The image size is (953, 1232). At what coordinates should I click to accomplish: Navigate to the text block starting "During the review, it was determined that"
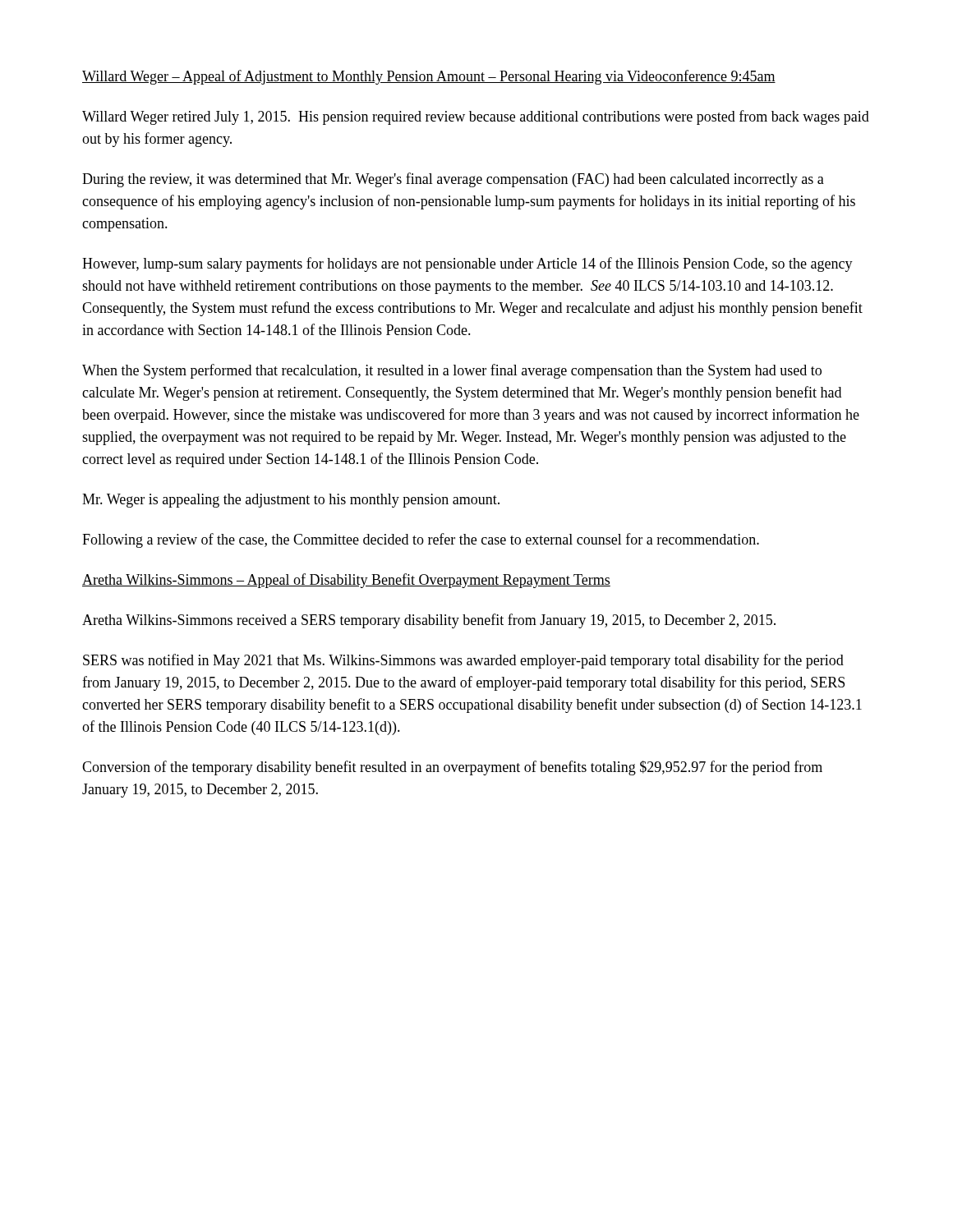(x=469, y=201)
